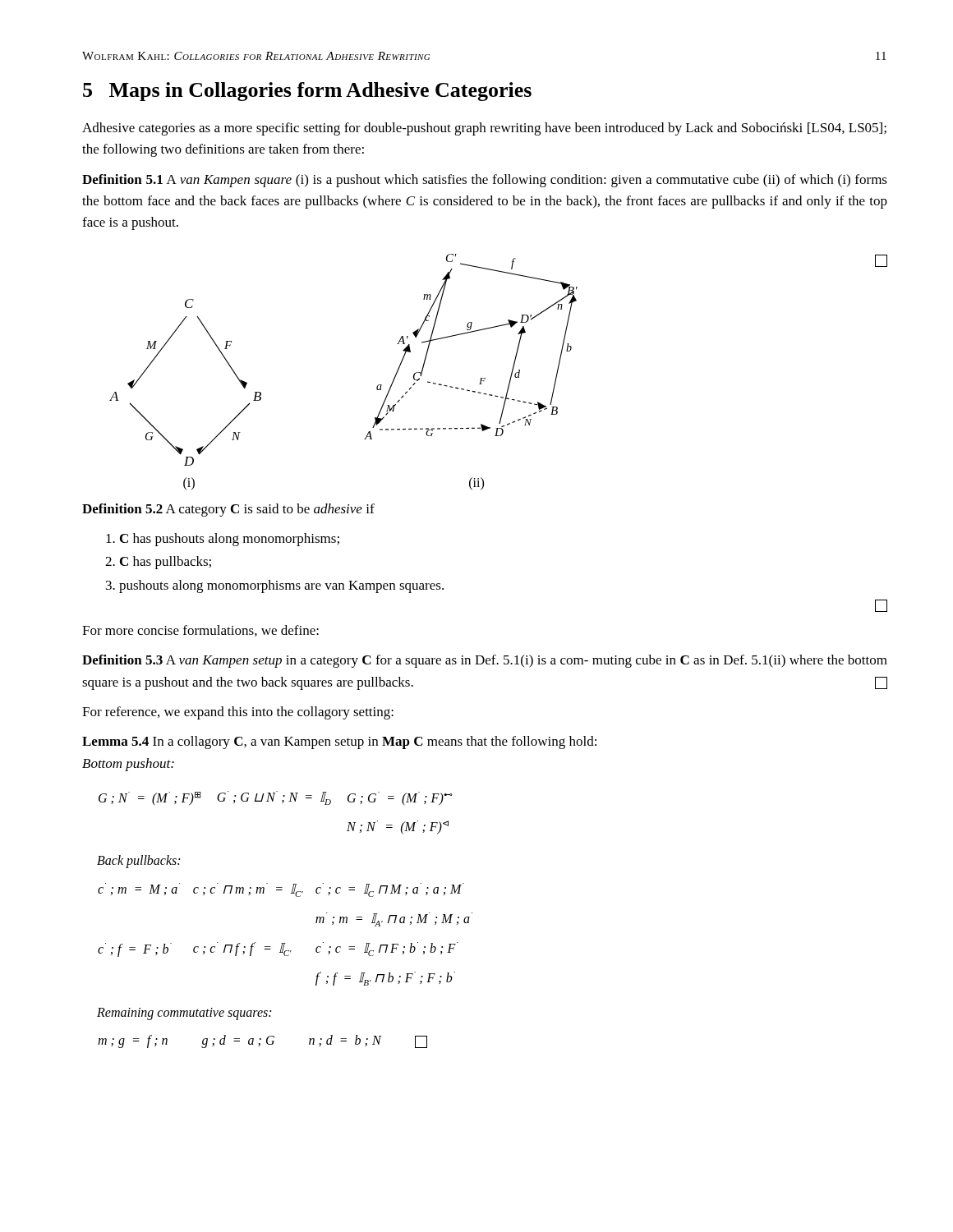Where is the formula that starts "G ; N˙ = (M˙ ;"?

[275, 812]
